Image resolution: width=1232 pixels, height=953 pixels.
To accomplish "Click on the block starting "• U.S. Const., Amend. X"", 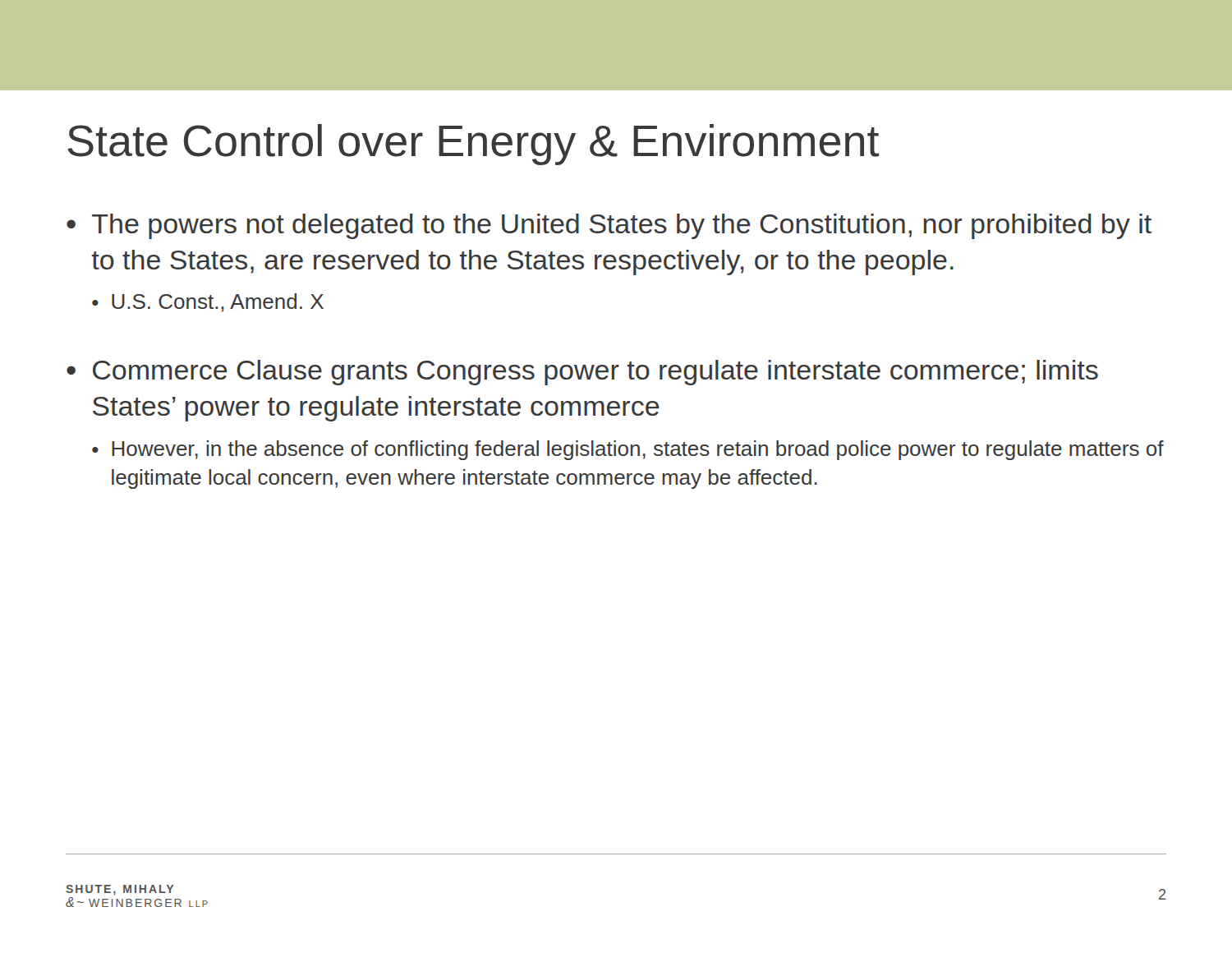I will coord(208,303).
